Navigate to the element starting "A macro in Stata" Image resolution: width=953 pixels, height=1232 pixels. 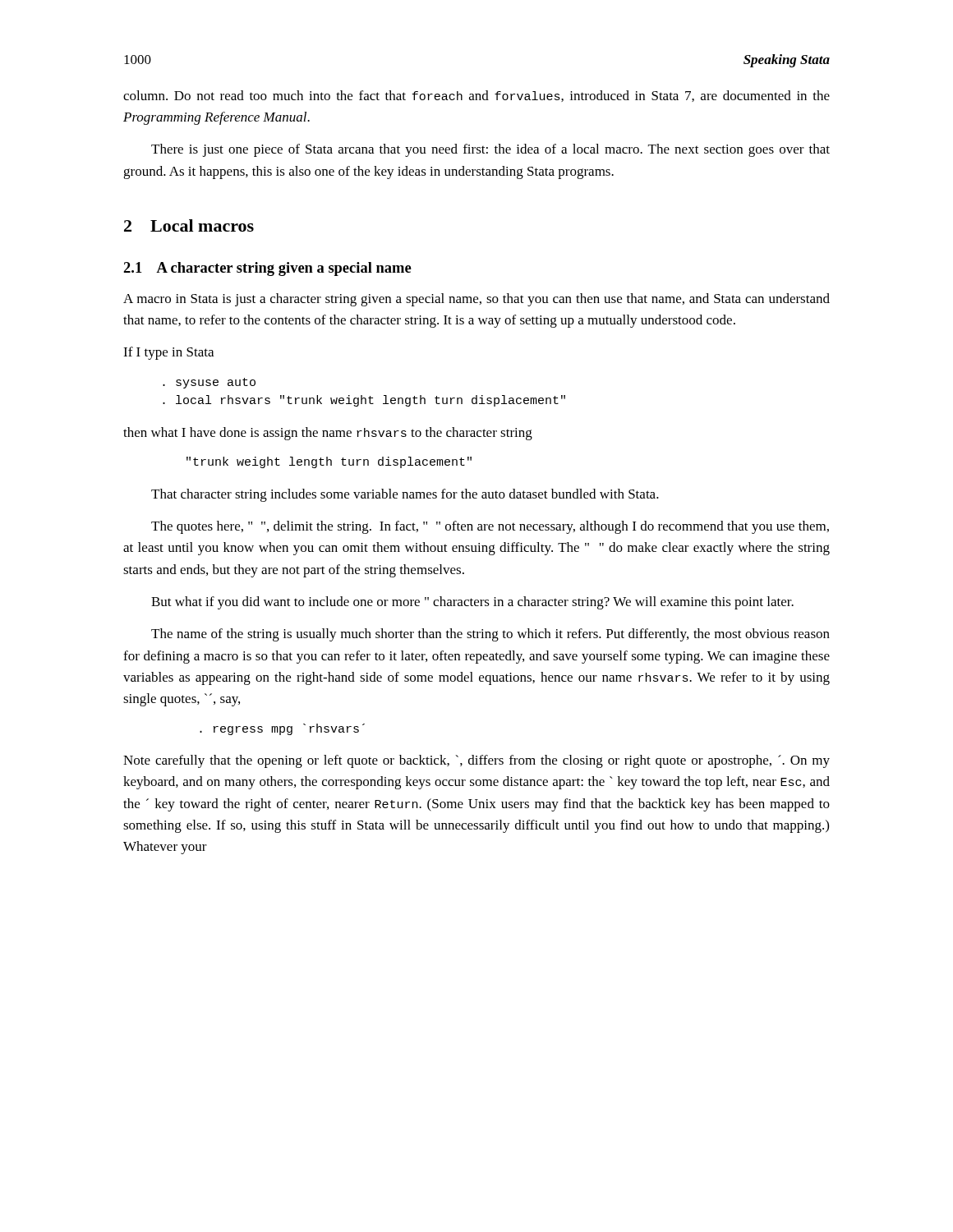(476, 309)
